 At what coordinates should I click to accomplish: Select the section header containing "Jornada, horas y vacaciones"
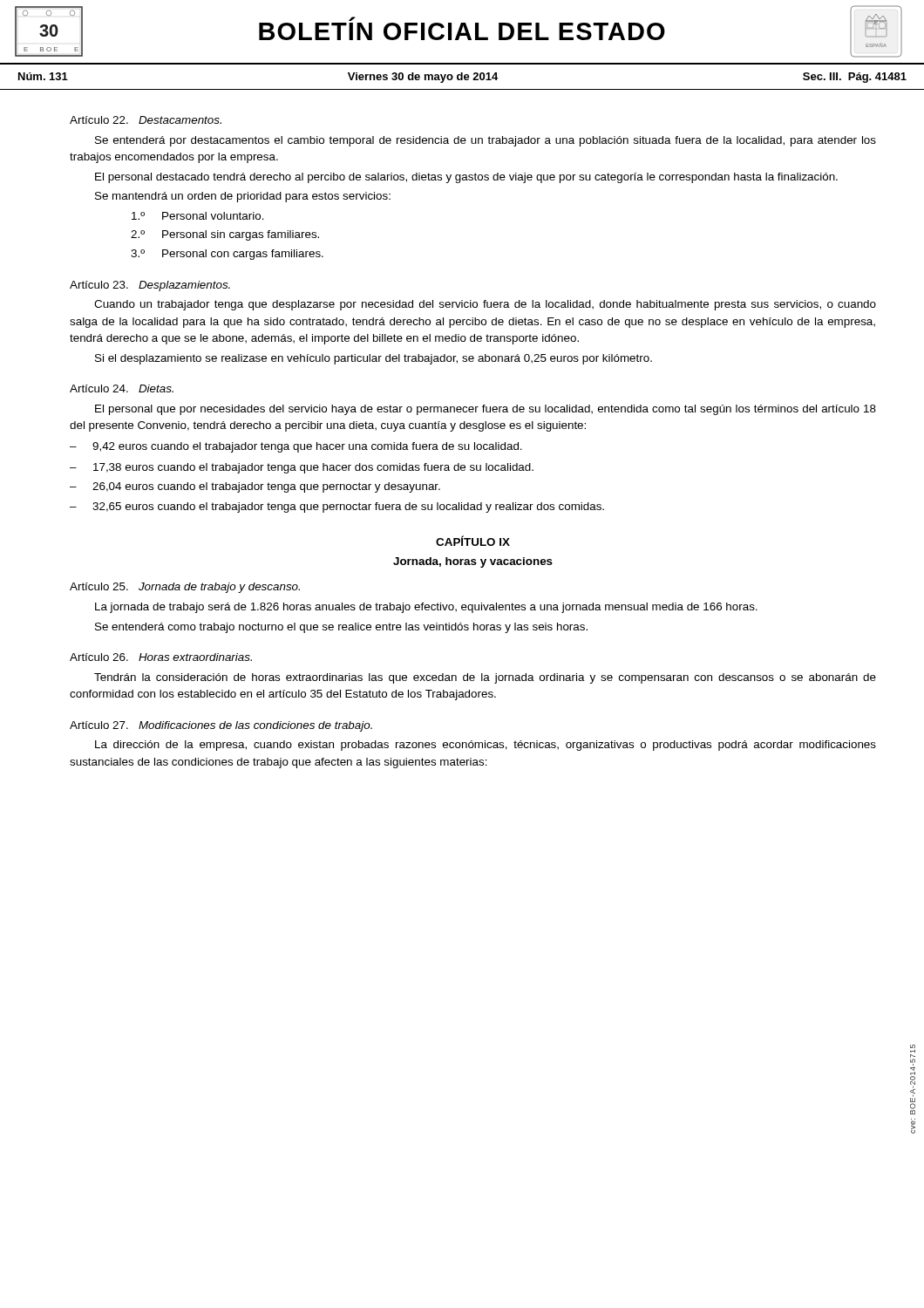[473, 561]
